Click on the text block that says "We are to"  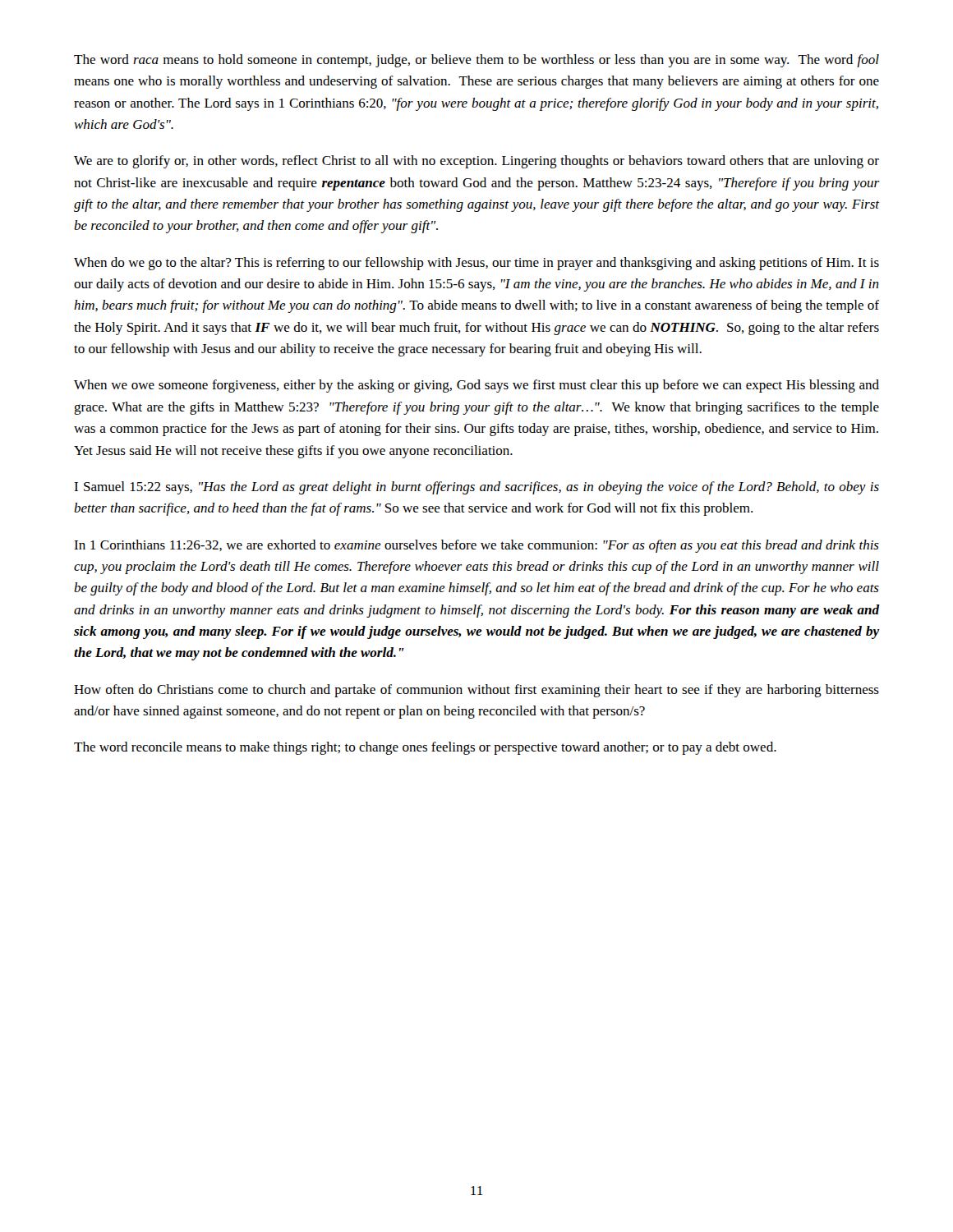(x=476, y=193)
